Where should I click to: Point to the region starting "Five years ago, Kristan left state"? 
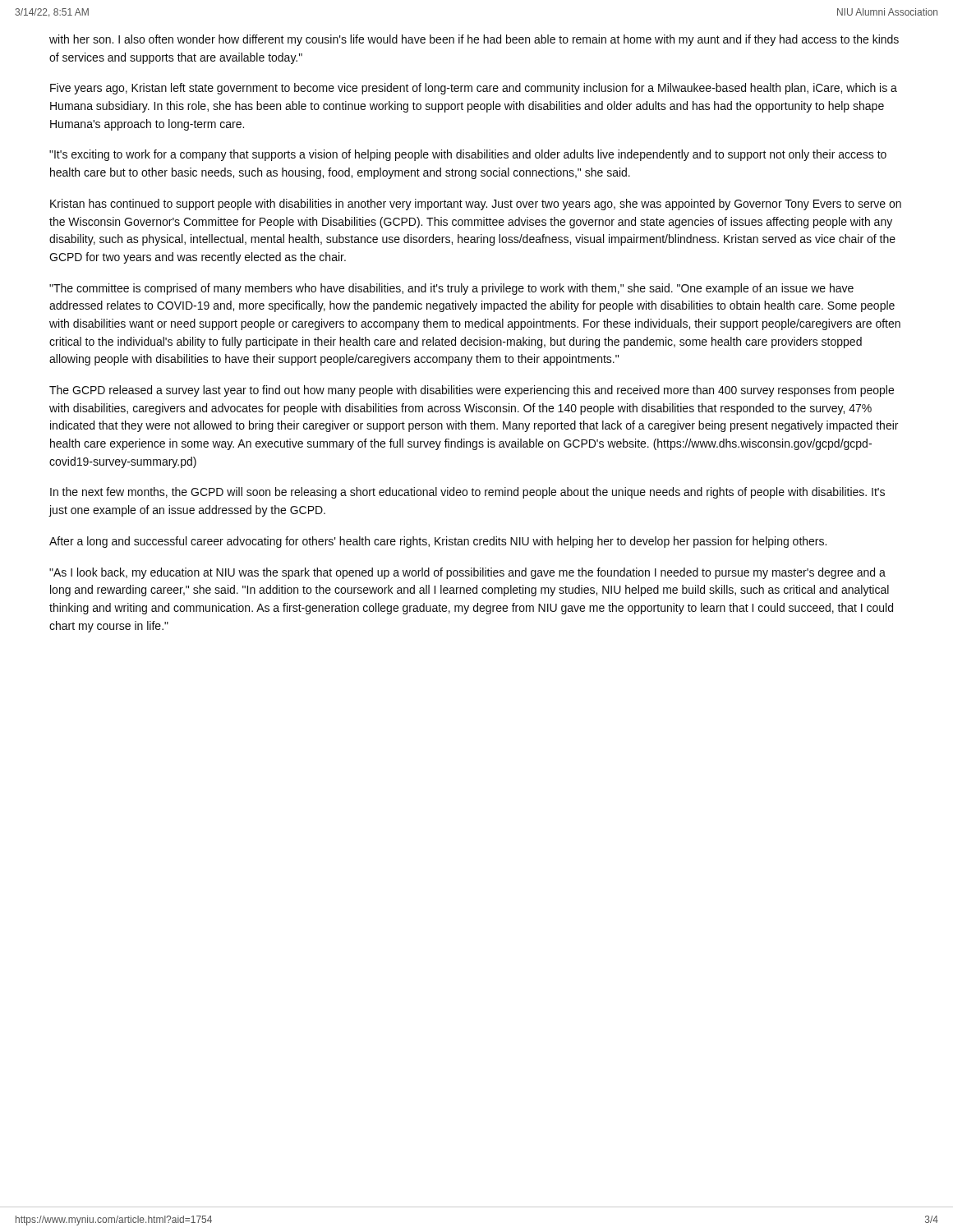pyautogui.click(x=473, y=106)
